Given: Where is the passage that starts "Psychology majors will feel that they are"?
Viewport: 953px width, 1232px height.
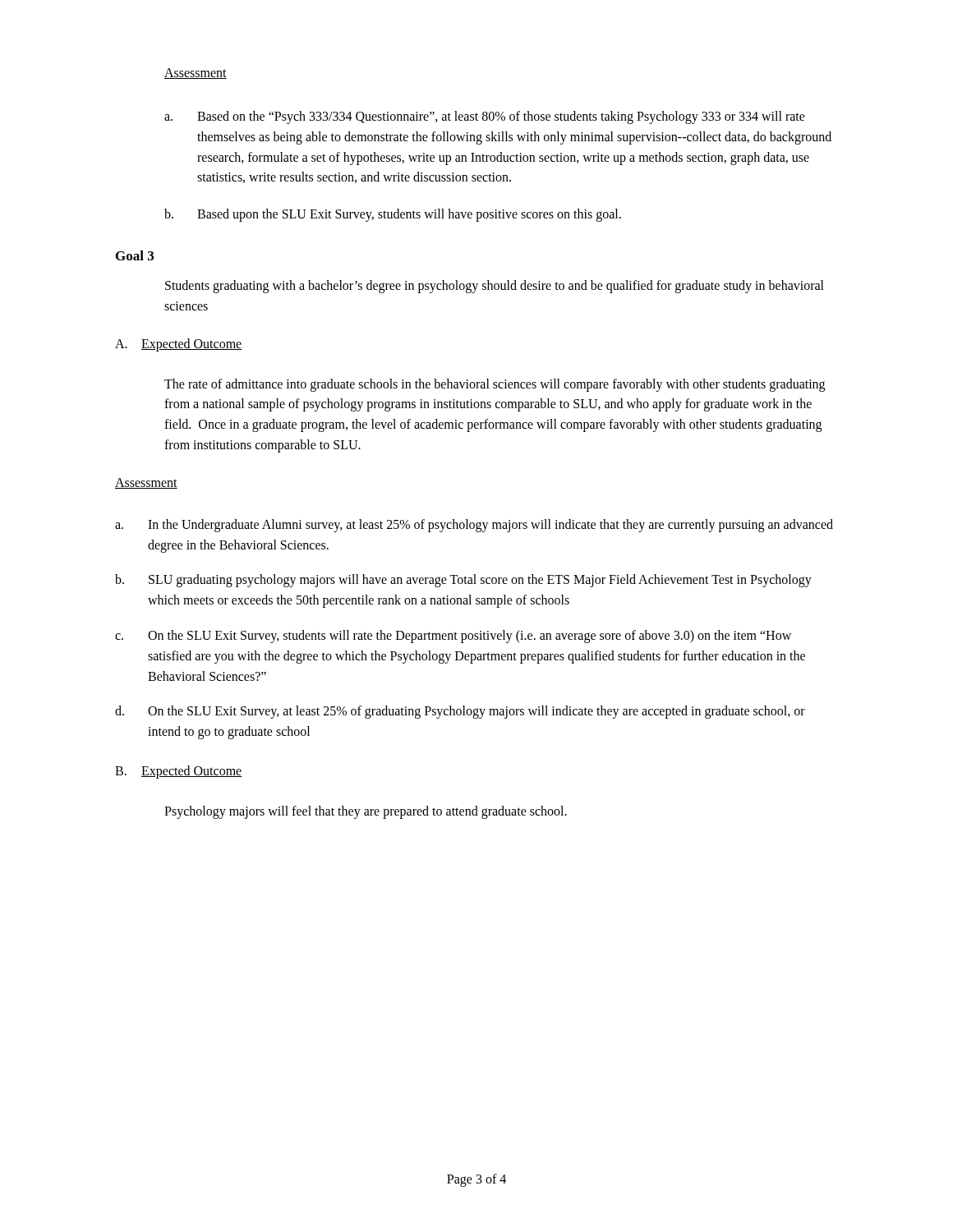Looking at the screenshot, I should [366, 811].
